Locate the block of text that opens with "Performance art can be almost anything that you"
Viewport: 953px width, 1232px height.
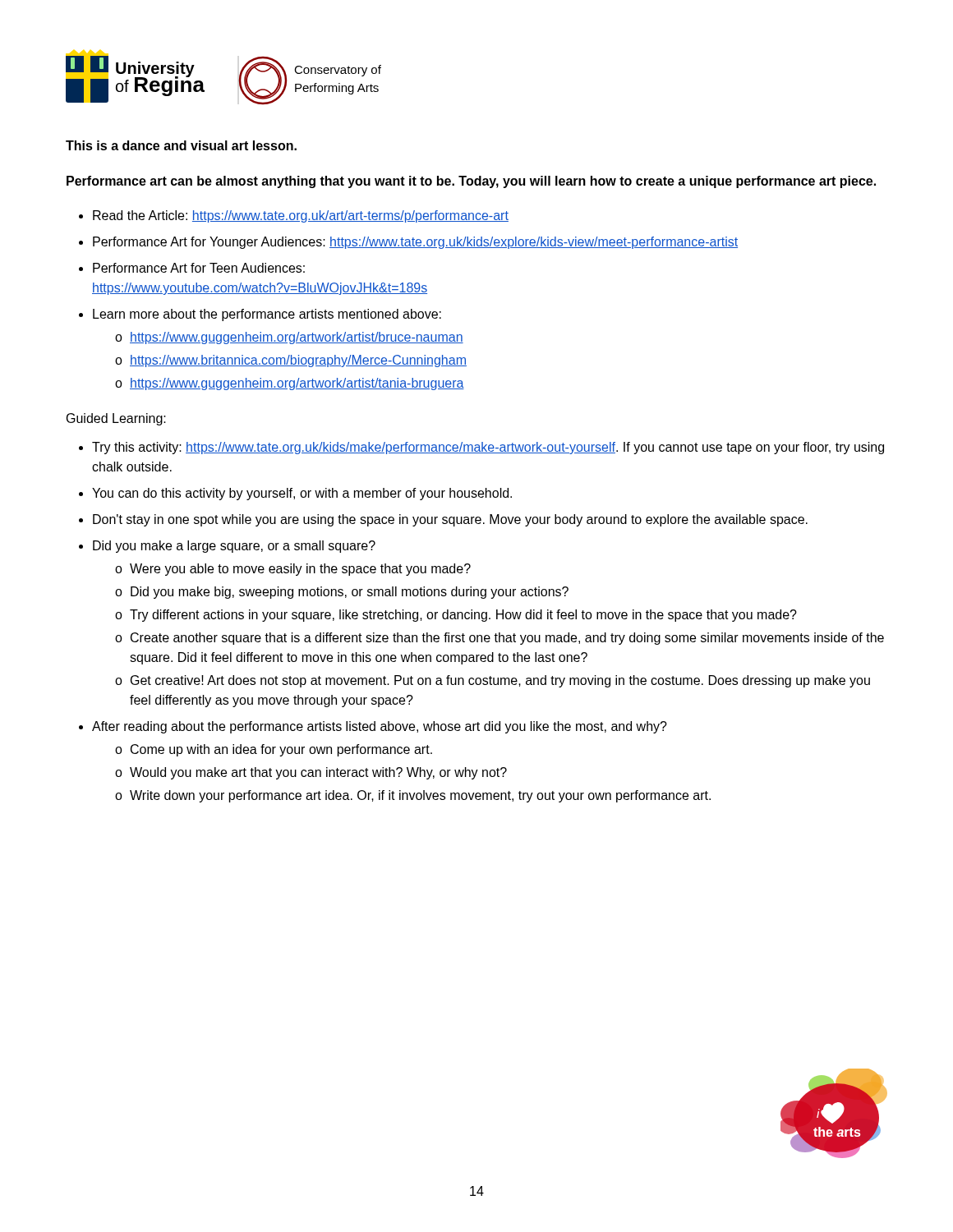click(x=471, y=181)
